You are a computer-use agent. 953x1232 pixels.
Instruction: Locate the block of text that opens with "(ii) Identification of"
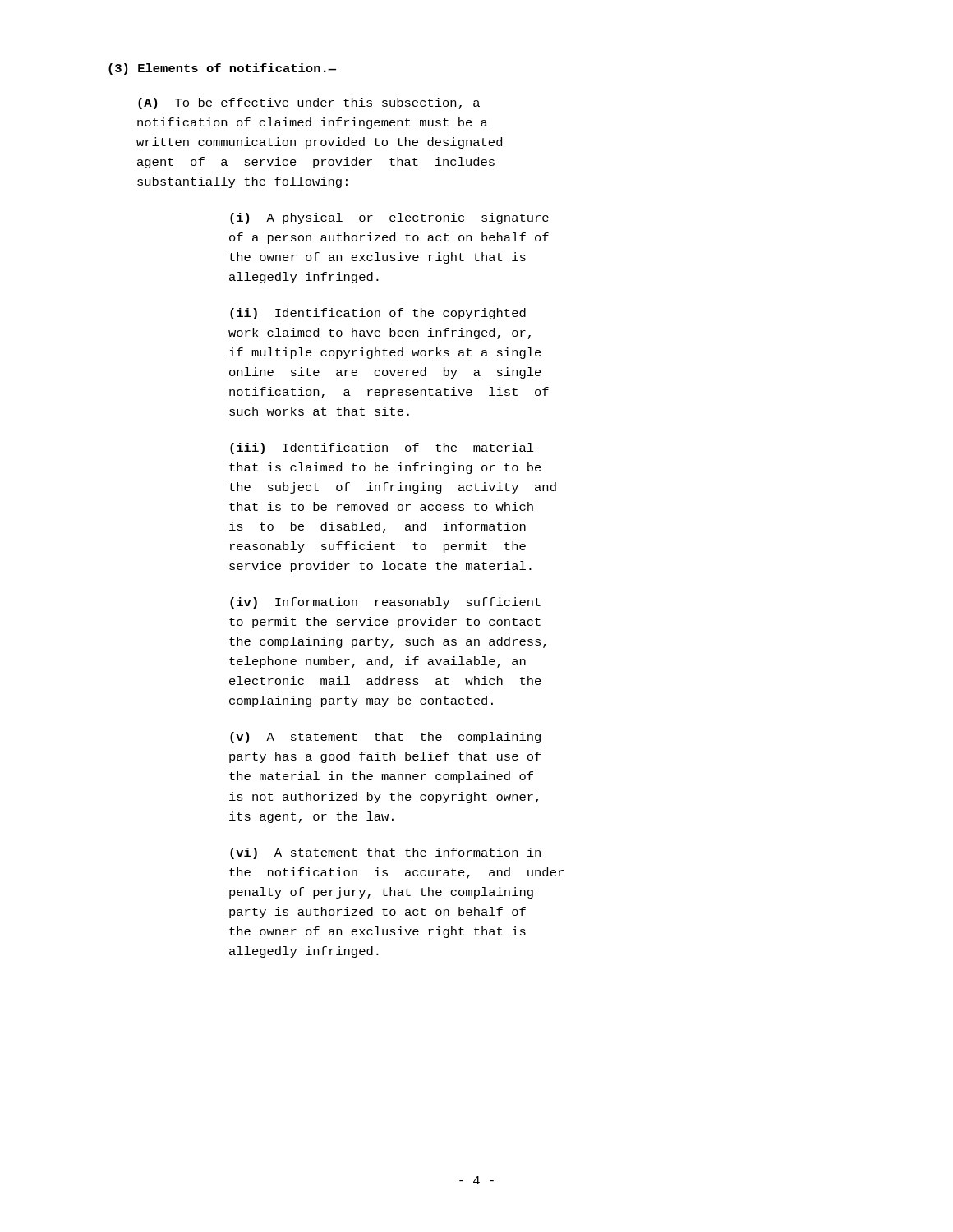389,363
